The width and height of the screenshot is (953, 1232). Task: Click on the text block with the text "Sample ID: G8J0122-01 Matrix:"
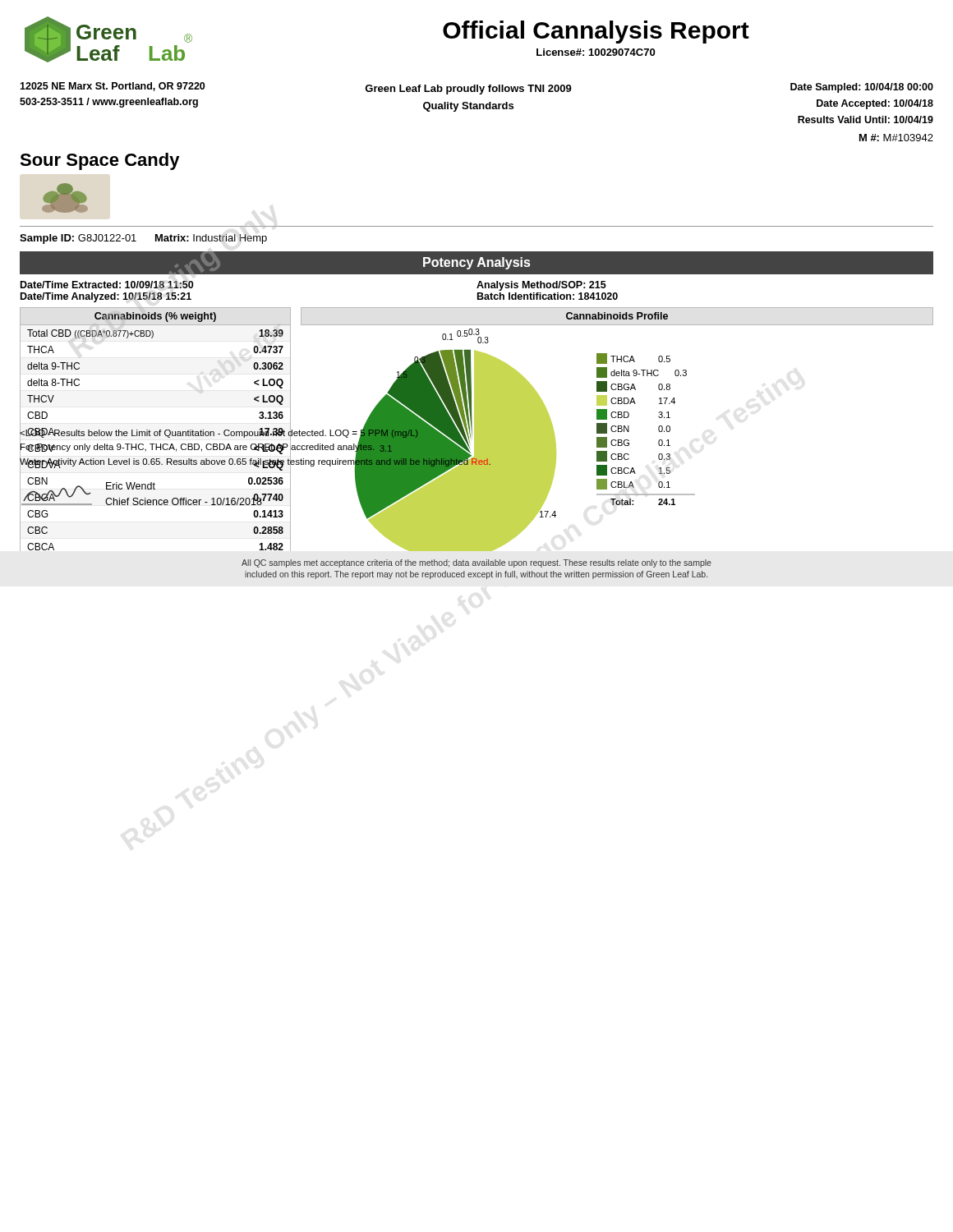coord(143,238)
